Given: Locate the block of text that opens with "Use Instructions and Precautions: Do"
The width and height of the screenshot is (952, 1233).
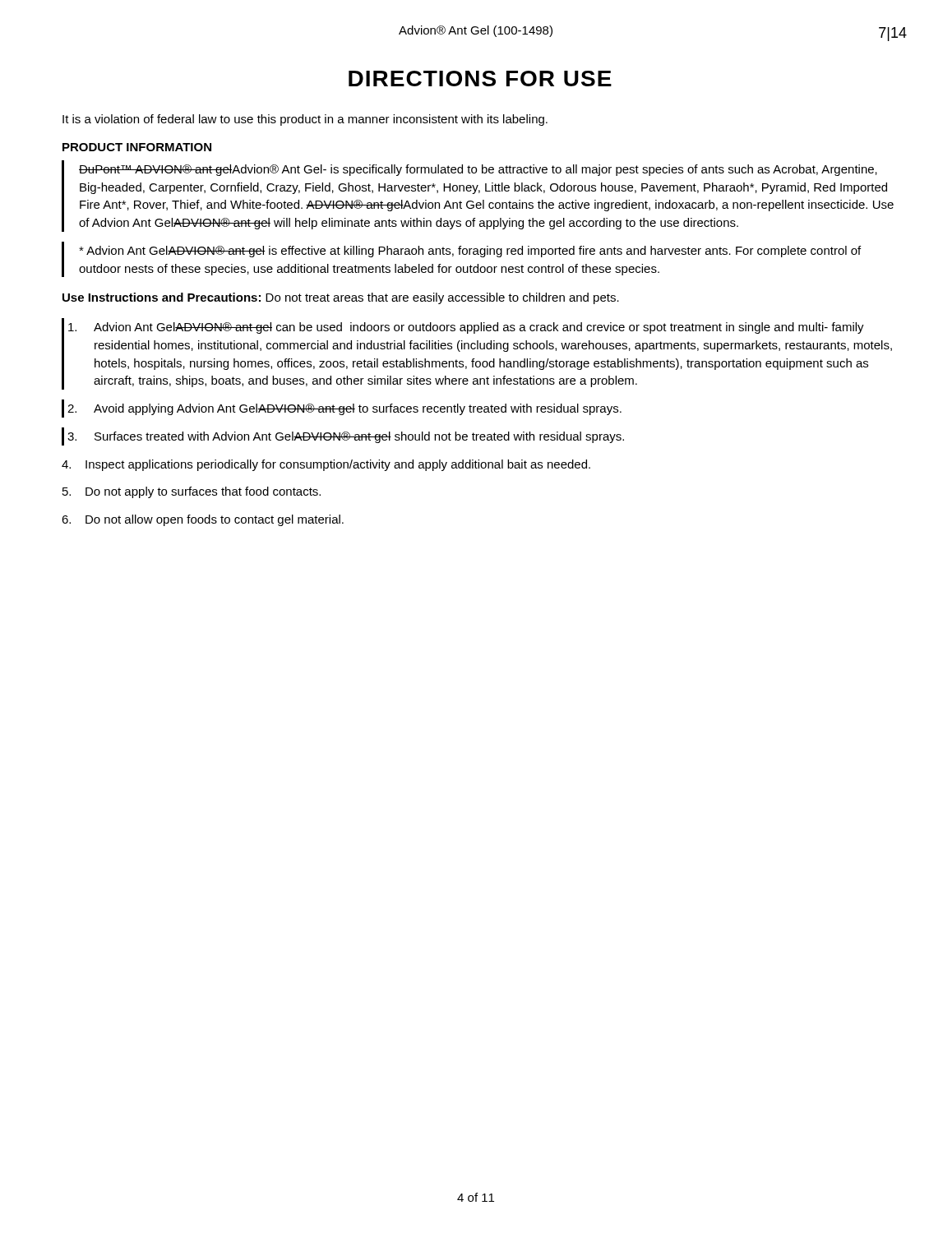Looking at the screenshot, I should click(341, 297).
